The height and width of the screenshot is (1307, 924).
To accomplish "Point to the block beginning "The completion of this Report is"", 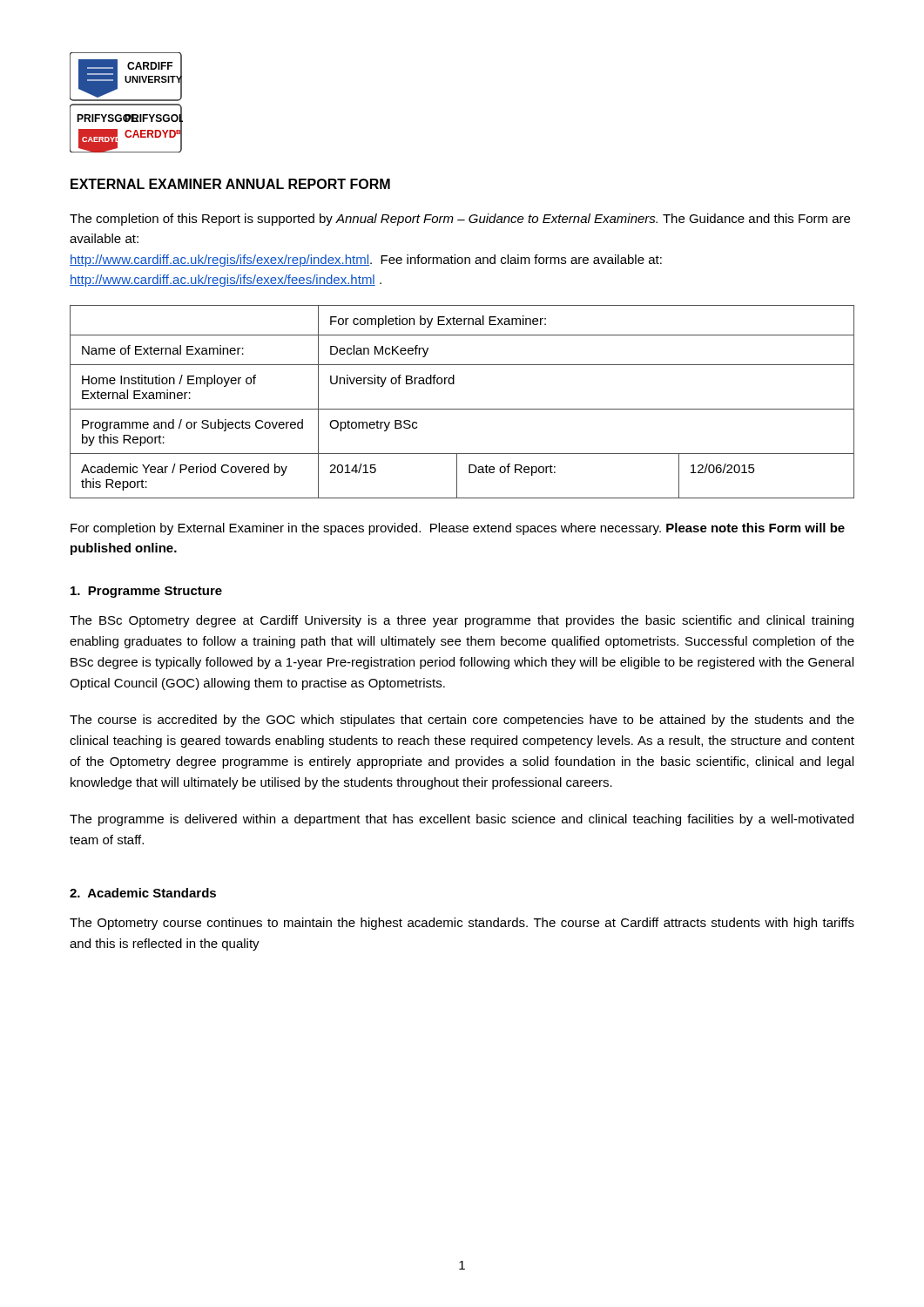I will 460,249.
